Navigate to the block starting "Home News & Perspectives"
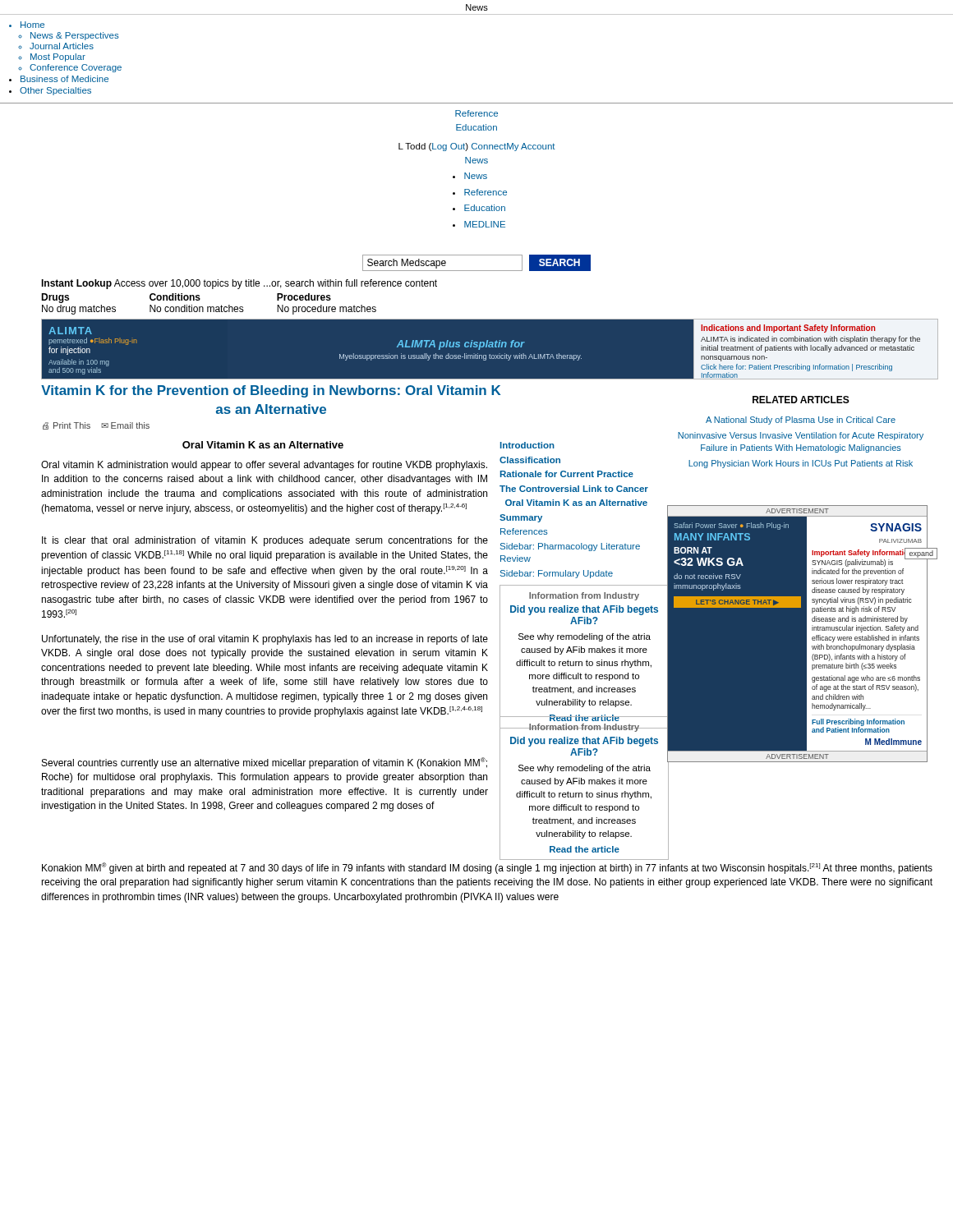This screenshot has height=1232, width=953. [72, 57]
